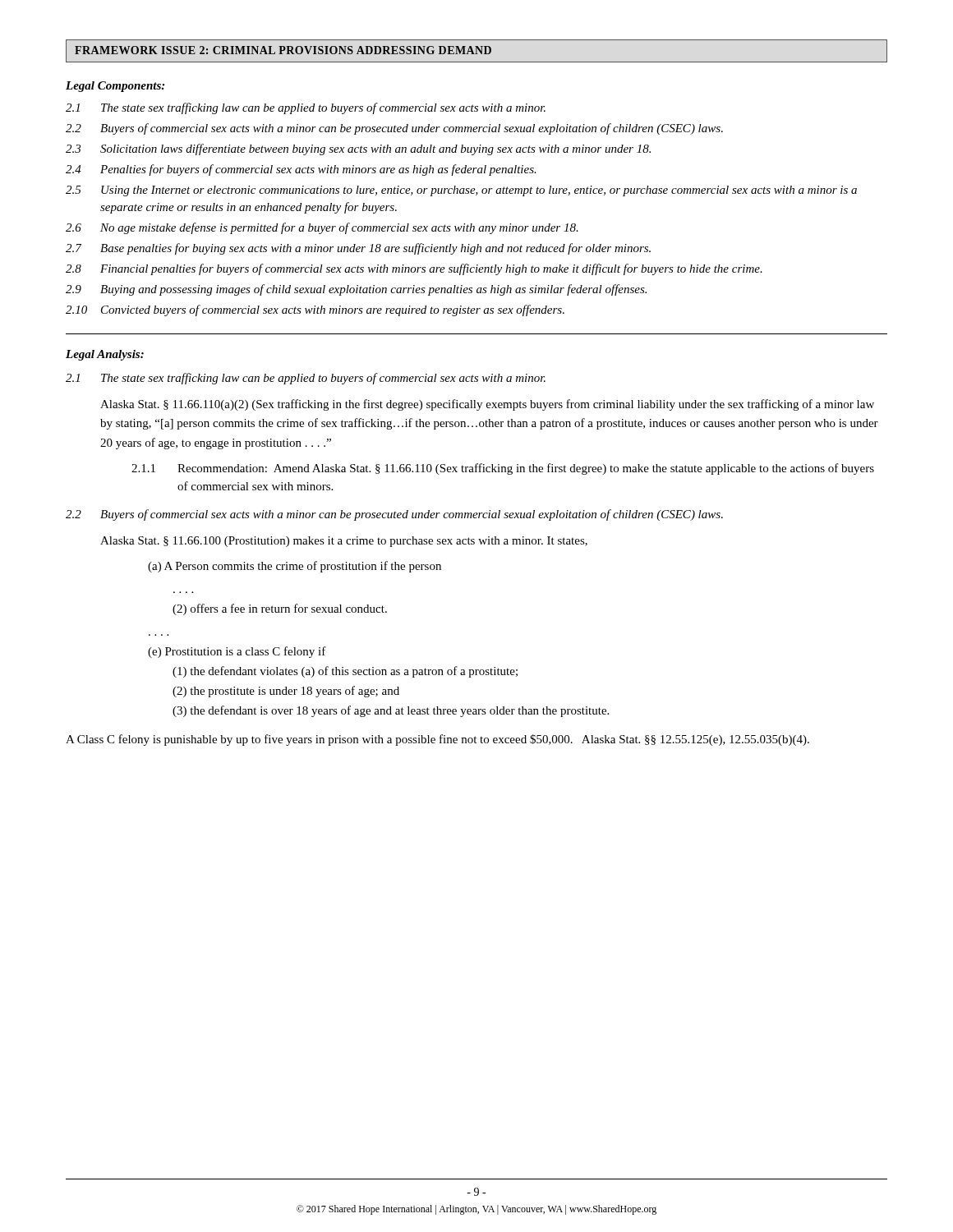953x1232 pixels.
Task: Where is the passage that starts "2.3 Solicitation laws"?
Action: click(359, 149)
